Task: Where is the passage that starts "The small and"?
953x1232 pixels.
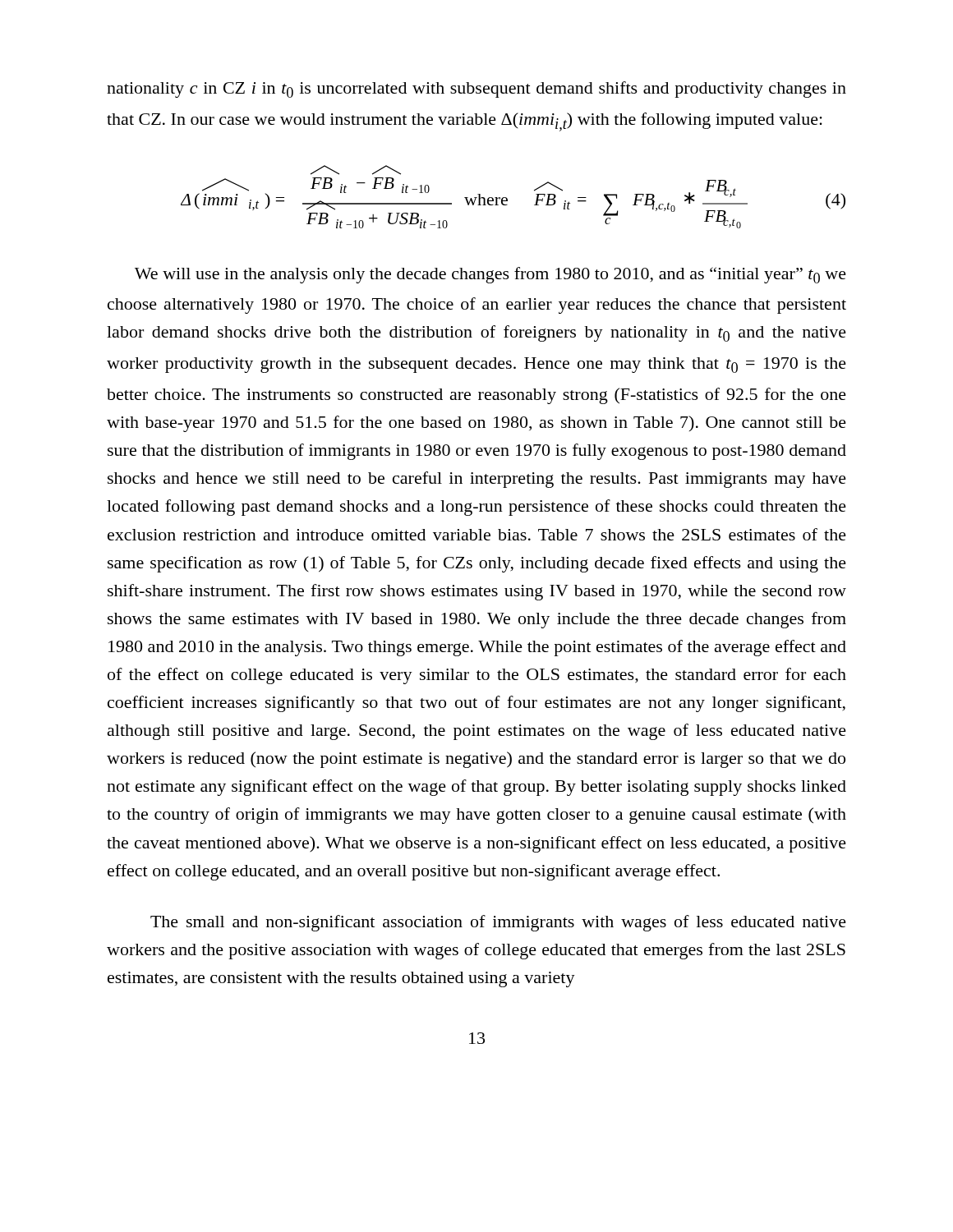Action: (476, 949)
